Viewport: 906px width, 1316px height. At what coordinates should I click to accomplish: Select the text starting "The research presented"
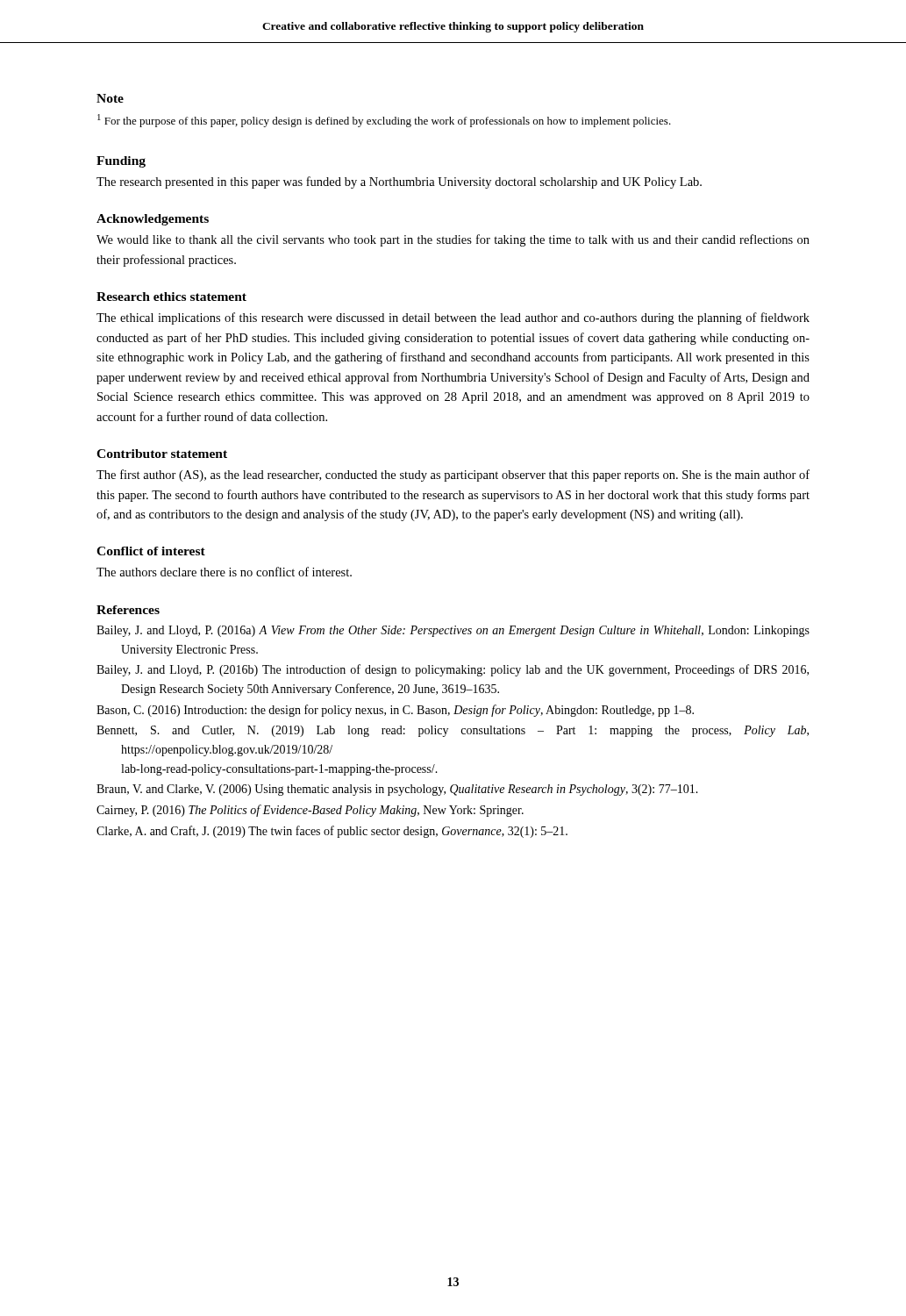pyautogui.click(x=400, y=181)
